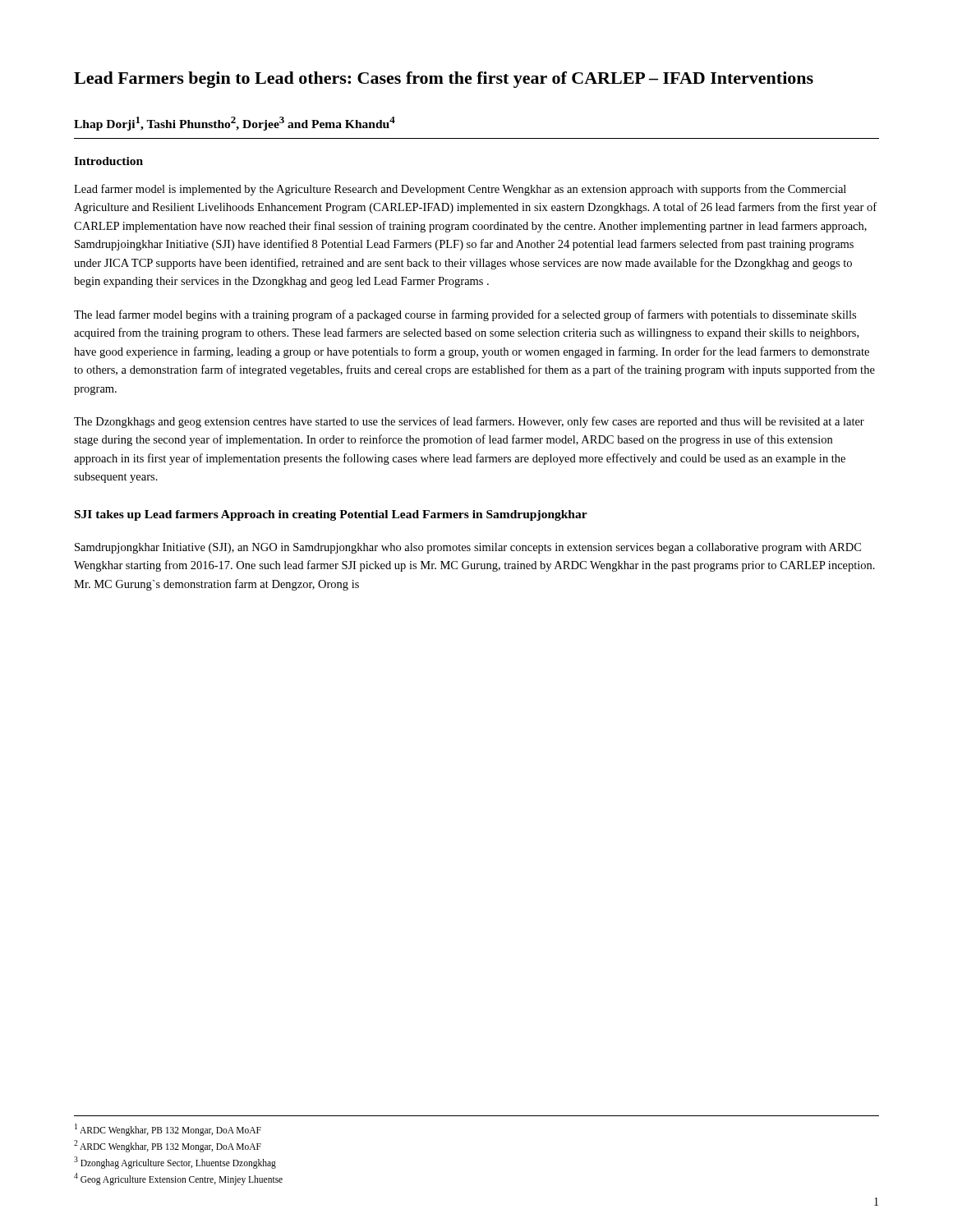Point to the element starting "SJI takes up"
This screenshot has width=953, height=1232.
pyautogui.click(x=476, y=514)
